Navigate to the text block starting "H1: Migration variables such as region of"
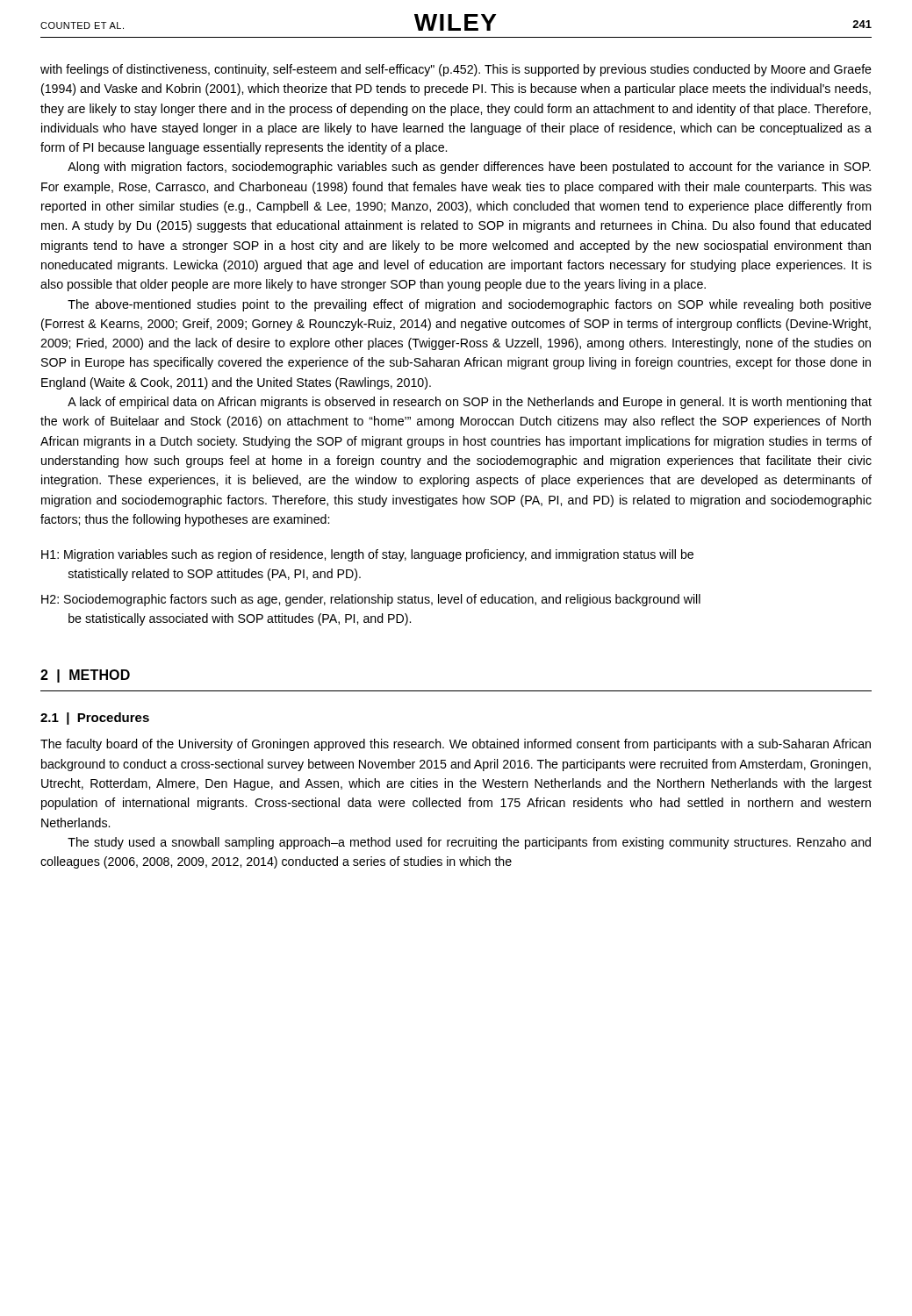This screenshot has width=912, height=1316. tap(367, 564)
